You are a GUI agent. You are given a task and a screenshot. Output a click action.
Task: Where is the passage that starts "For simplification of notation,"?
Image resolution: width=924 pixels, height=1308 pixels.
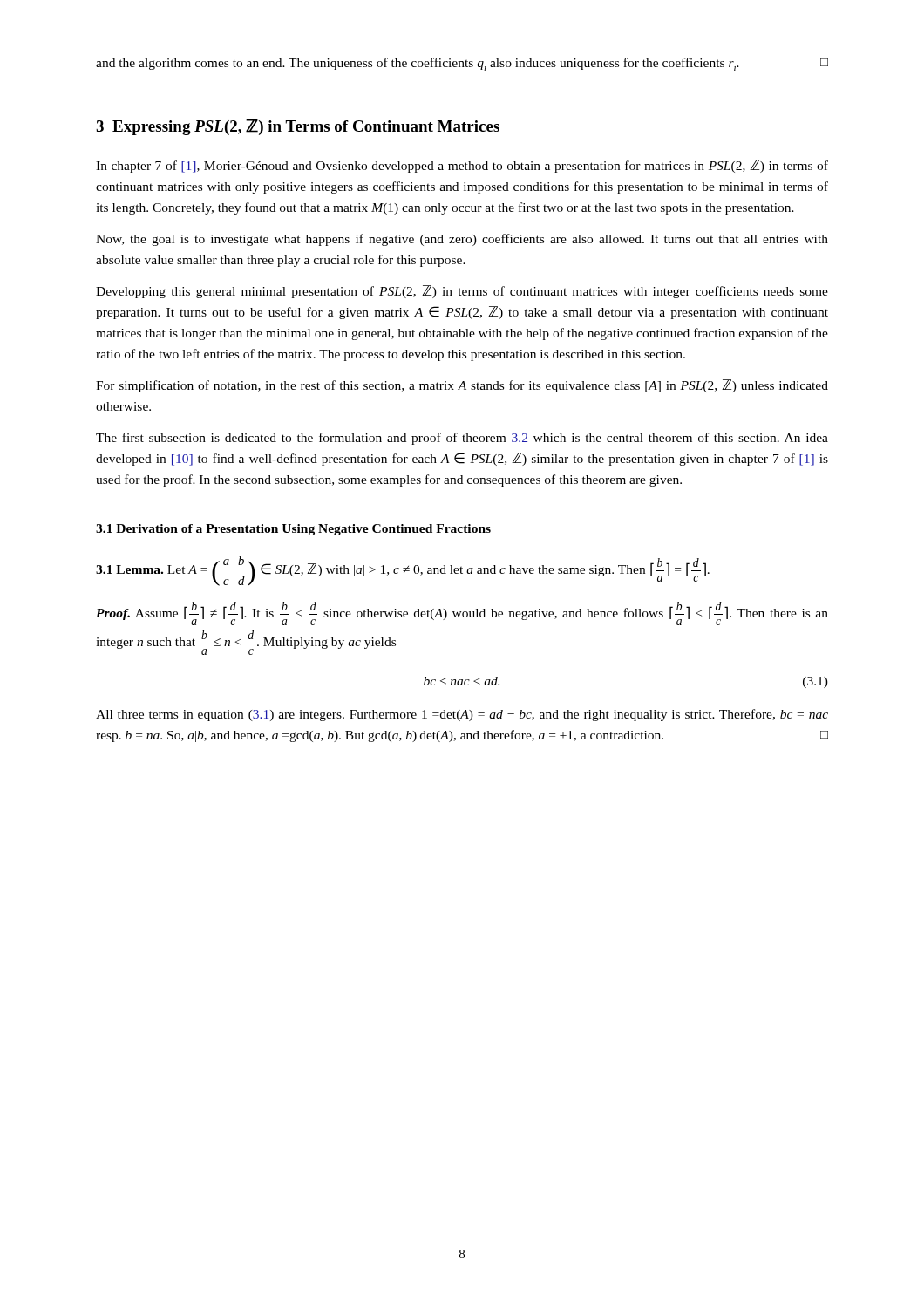click(462, 395)
